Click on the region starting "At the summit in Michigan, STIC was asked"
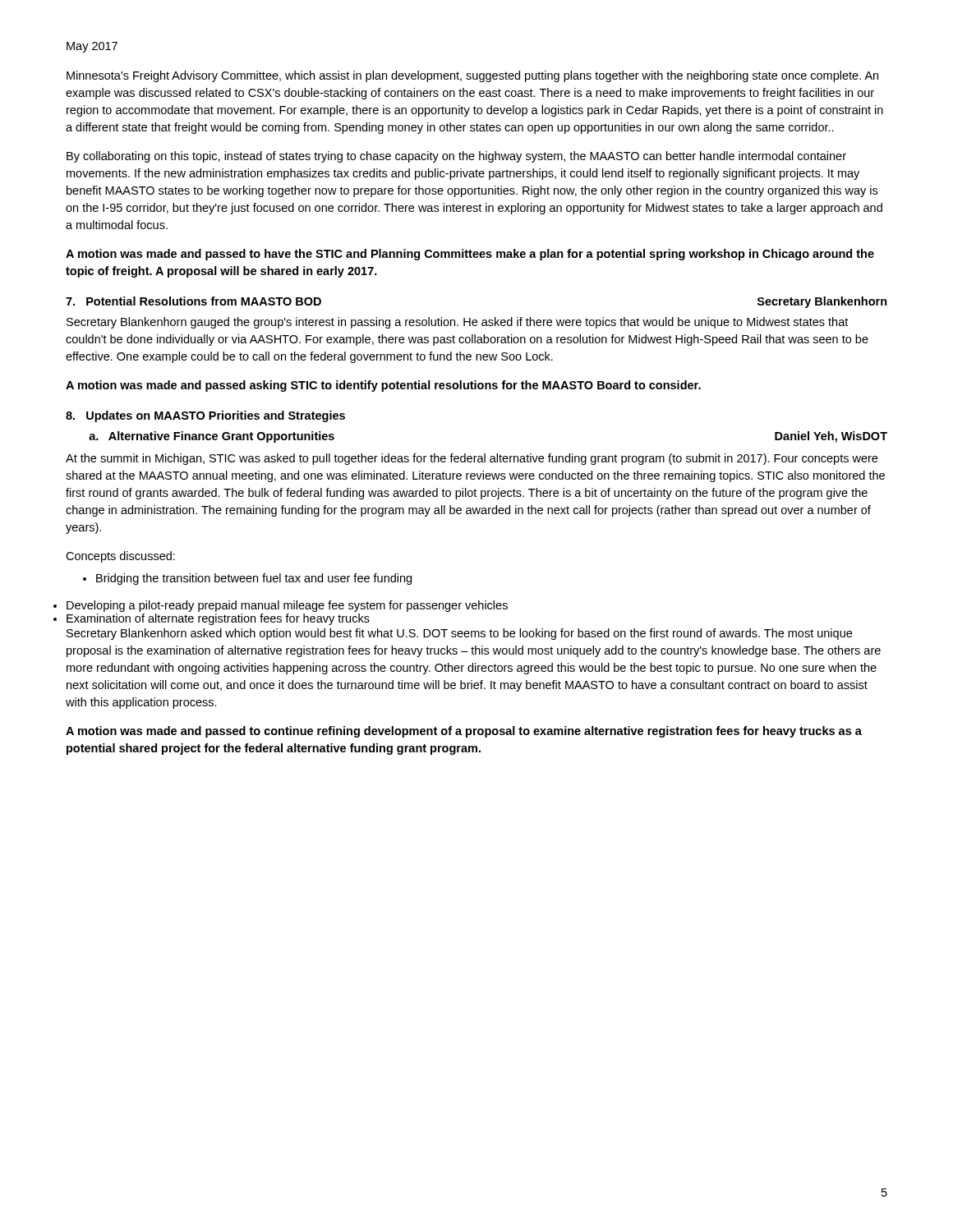 pyautogui.click(x=476, y=493)
